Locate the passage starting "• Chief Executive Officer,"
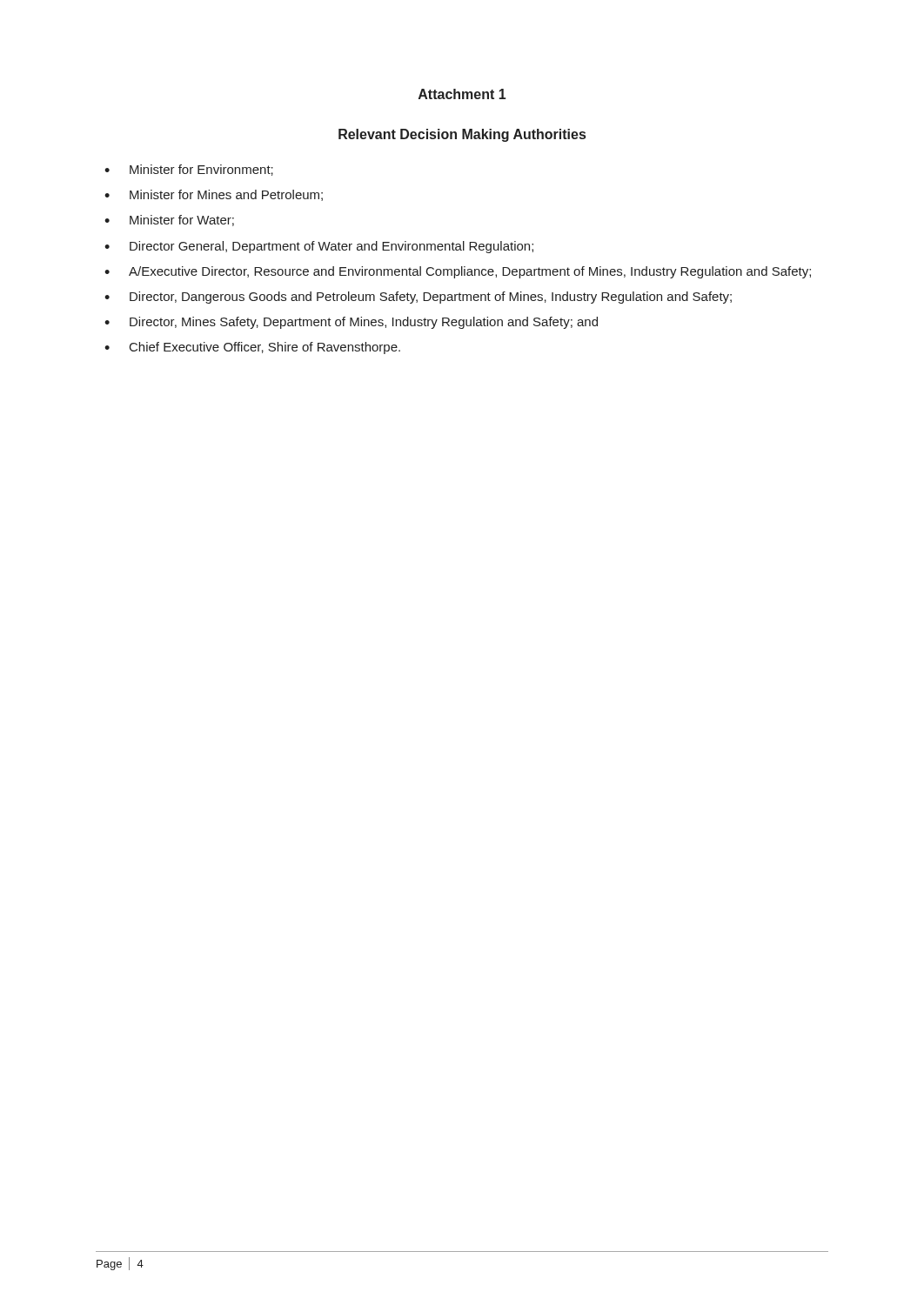The height and width of the screenshot is (1305, 924). pyautogui.click(x=252, y=348)
